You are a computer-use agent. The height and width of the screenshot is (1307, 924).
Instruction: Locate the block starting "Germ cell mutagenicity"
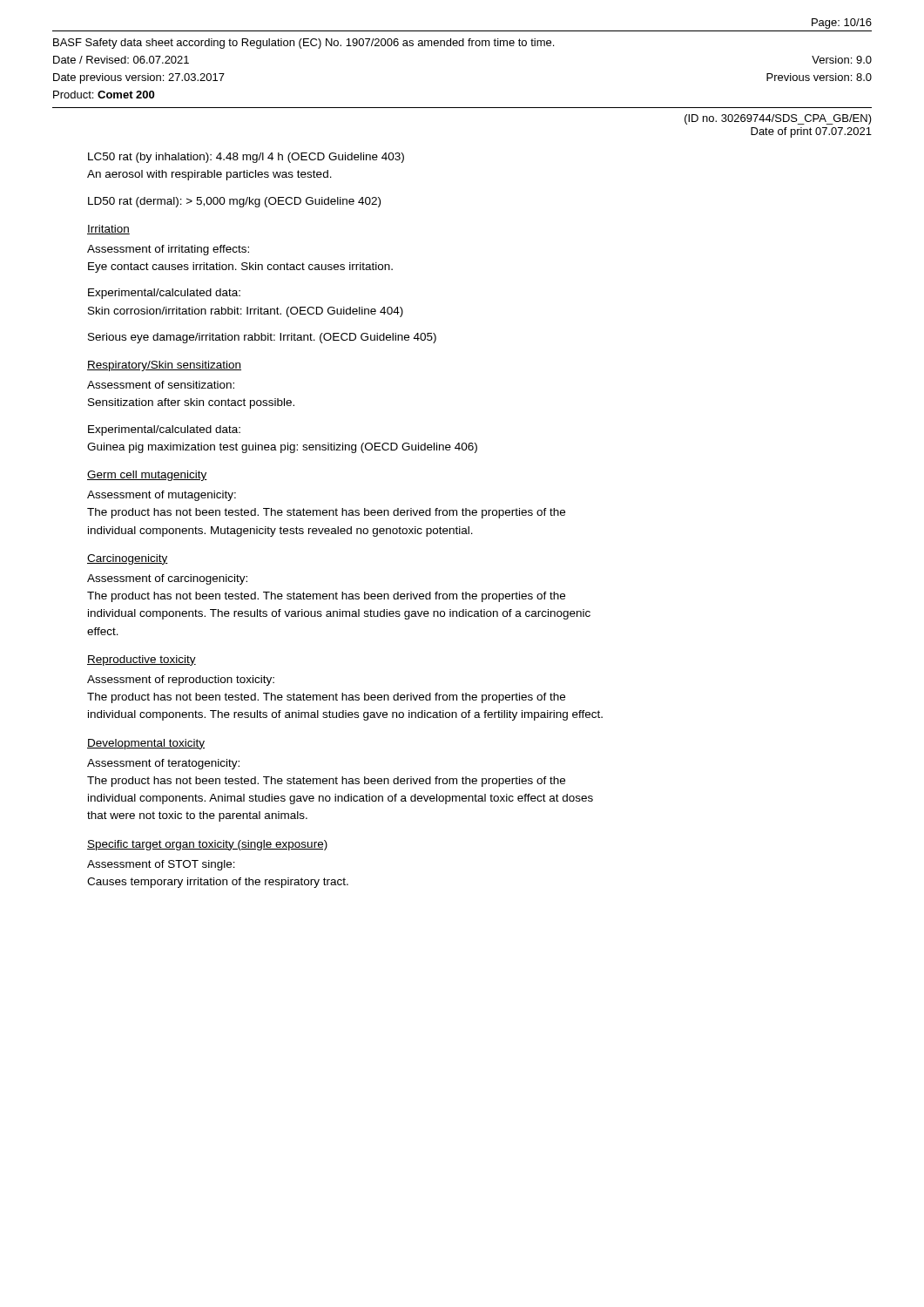tap(147, 474)
